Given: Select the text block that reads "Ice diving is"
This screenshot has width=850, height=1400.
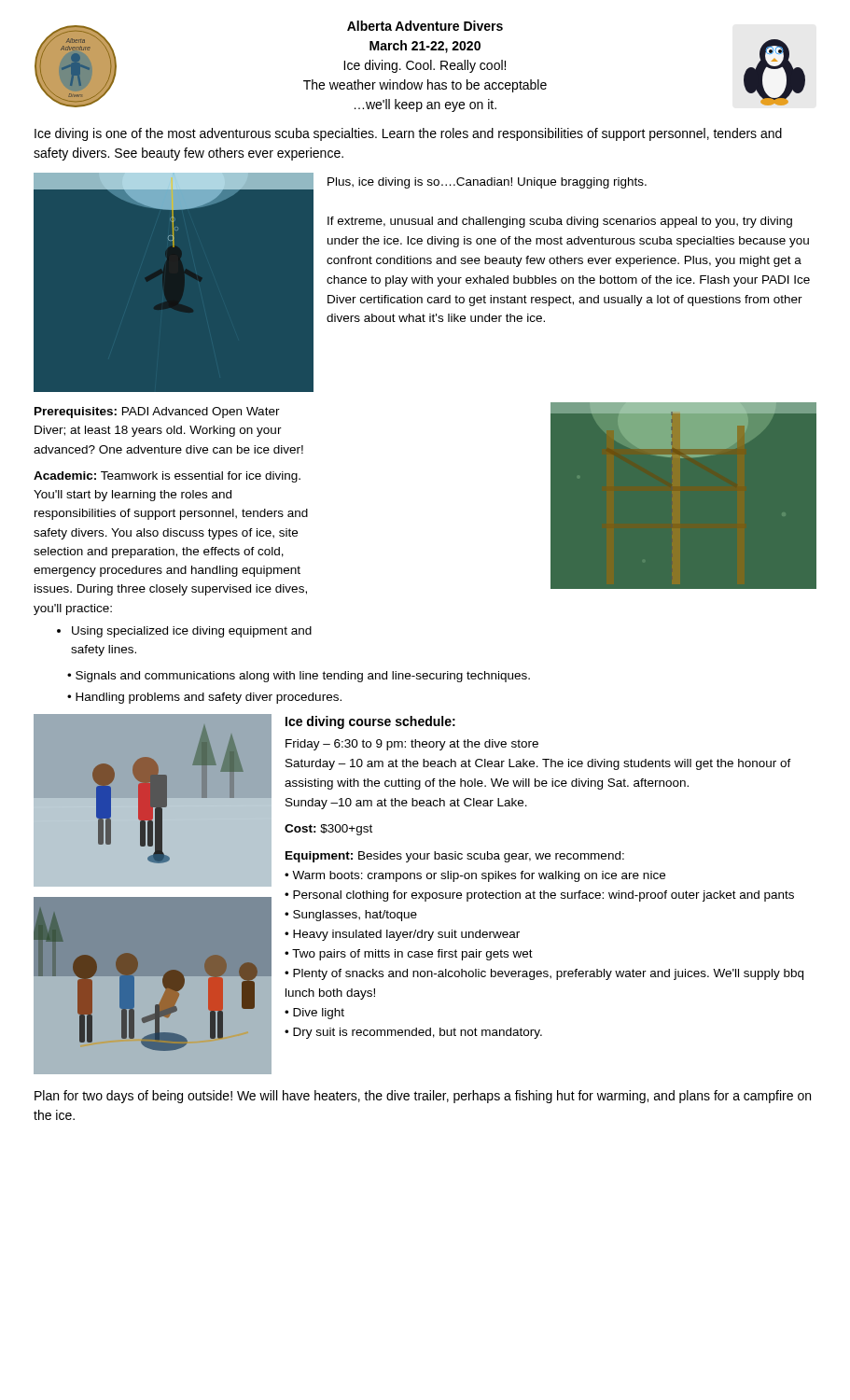Looking at the screenshot, I should (408, 143).
